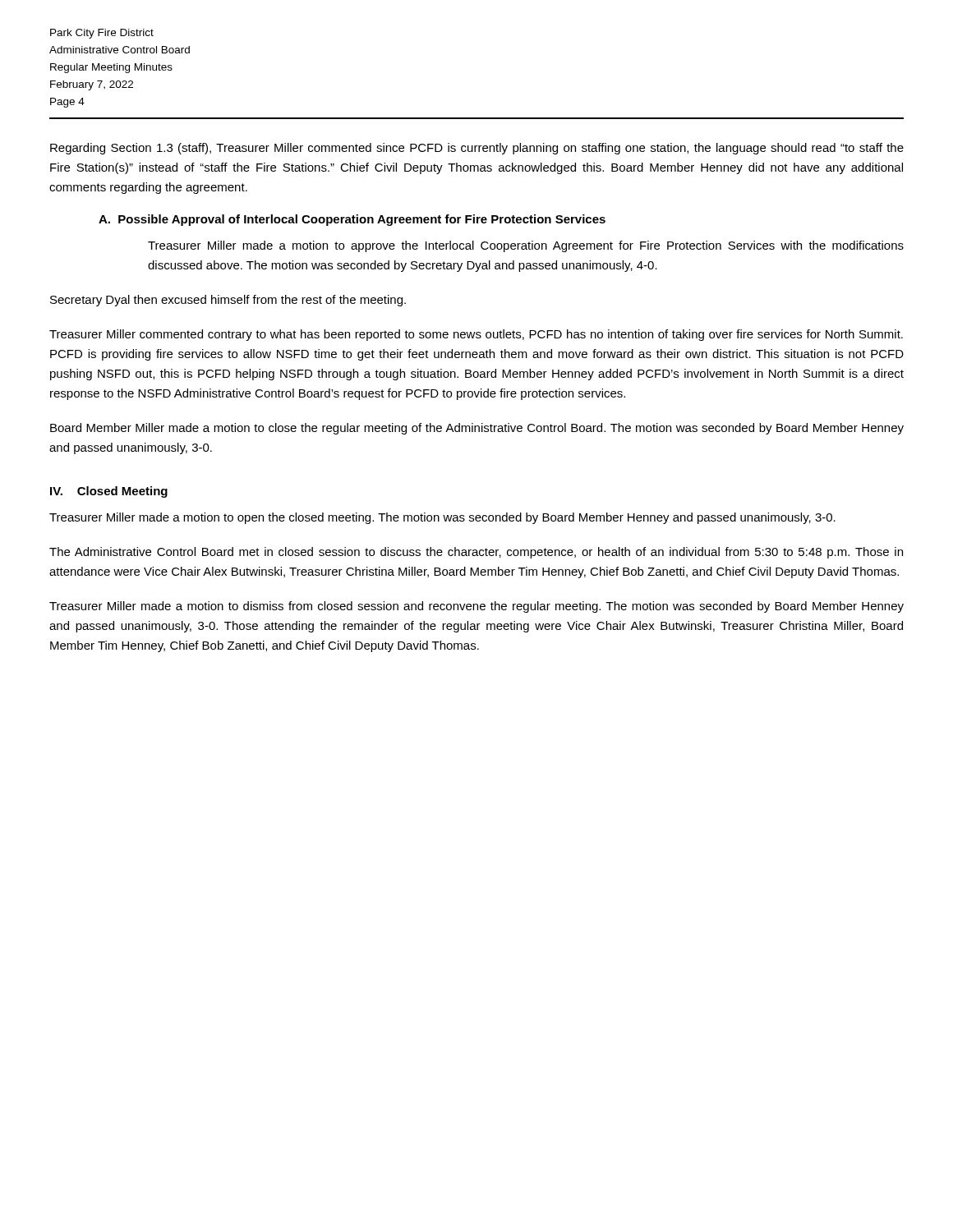Select the text block that says "Board Member Miller made a motion to"
This screenshot has width=953, height=1232.
476,437
